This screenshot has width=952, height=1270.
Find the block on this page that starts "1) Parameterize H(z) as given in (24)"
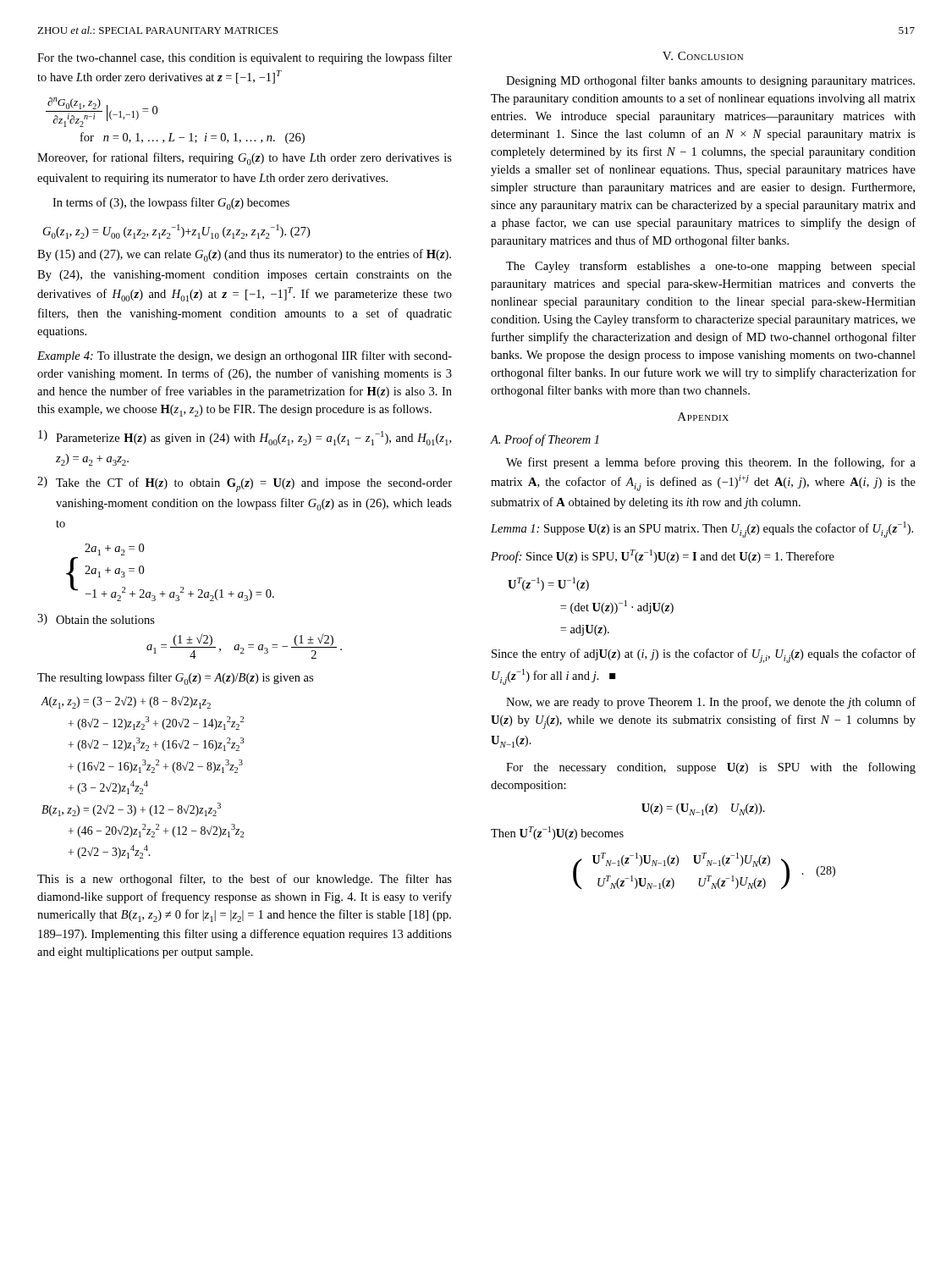pos(245,449)
